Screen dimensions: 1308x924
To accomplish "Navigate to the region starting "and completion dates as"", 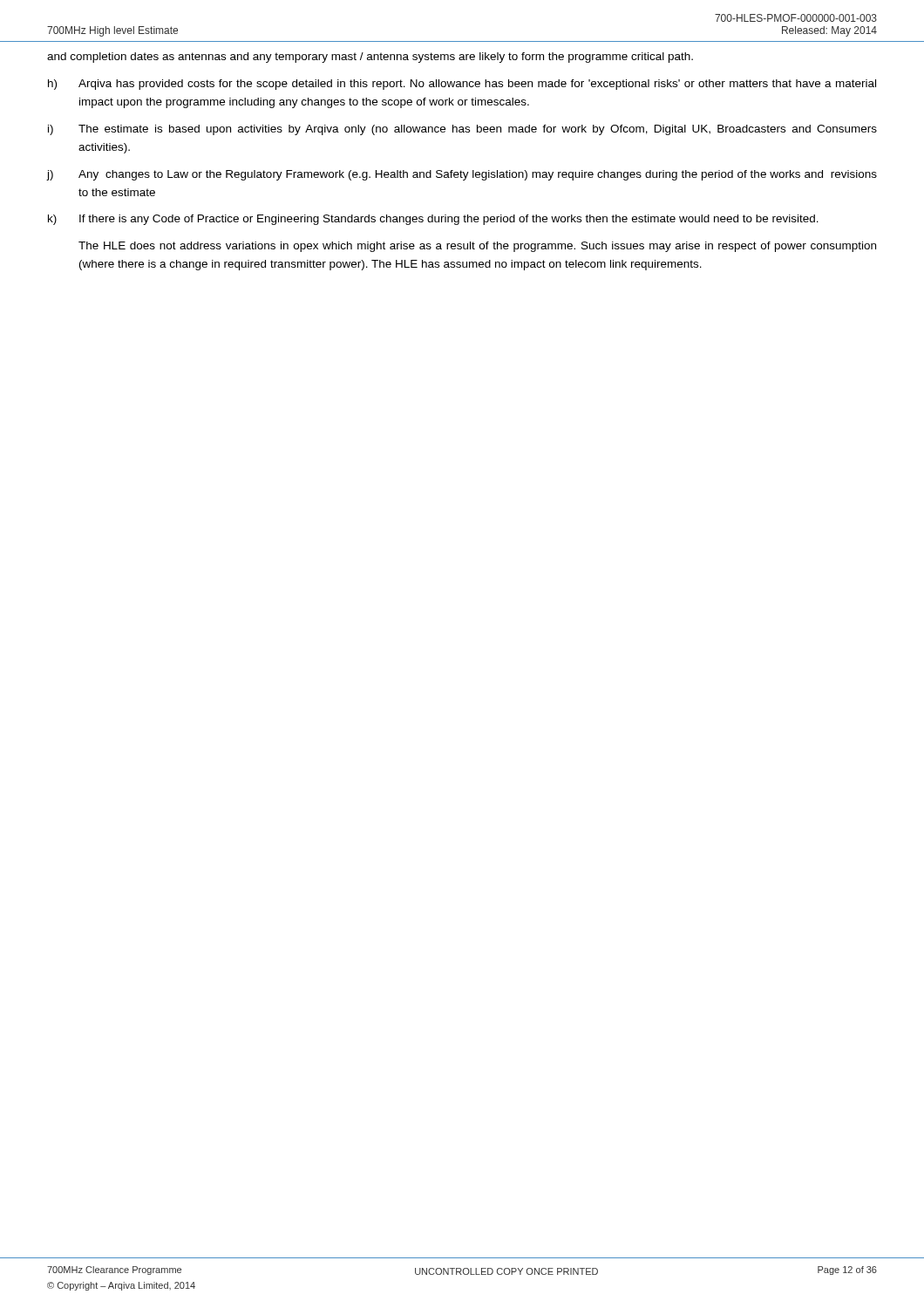I will (371, 56).
